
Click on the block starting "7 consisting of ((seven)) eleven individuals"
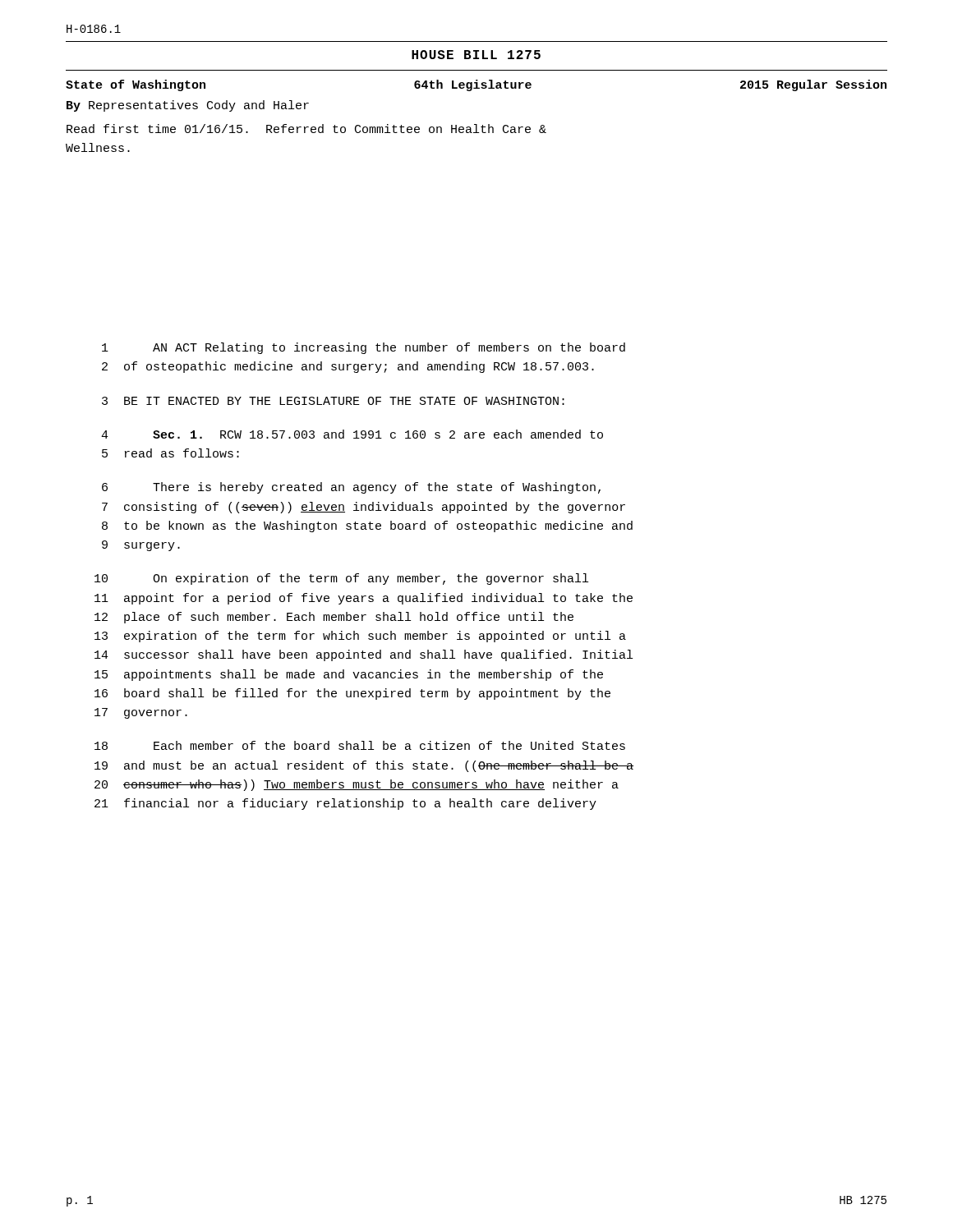tap(476, 508)
